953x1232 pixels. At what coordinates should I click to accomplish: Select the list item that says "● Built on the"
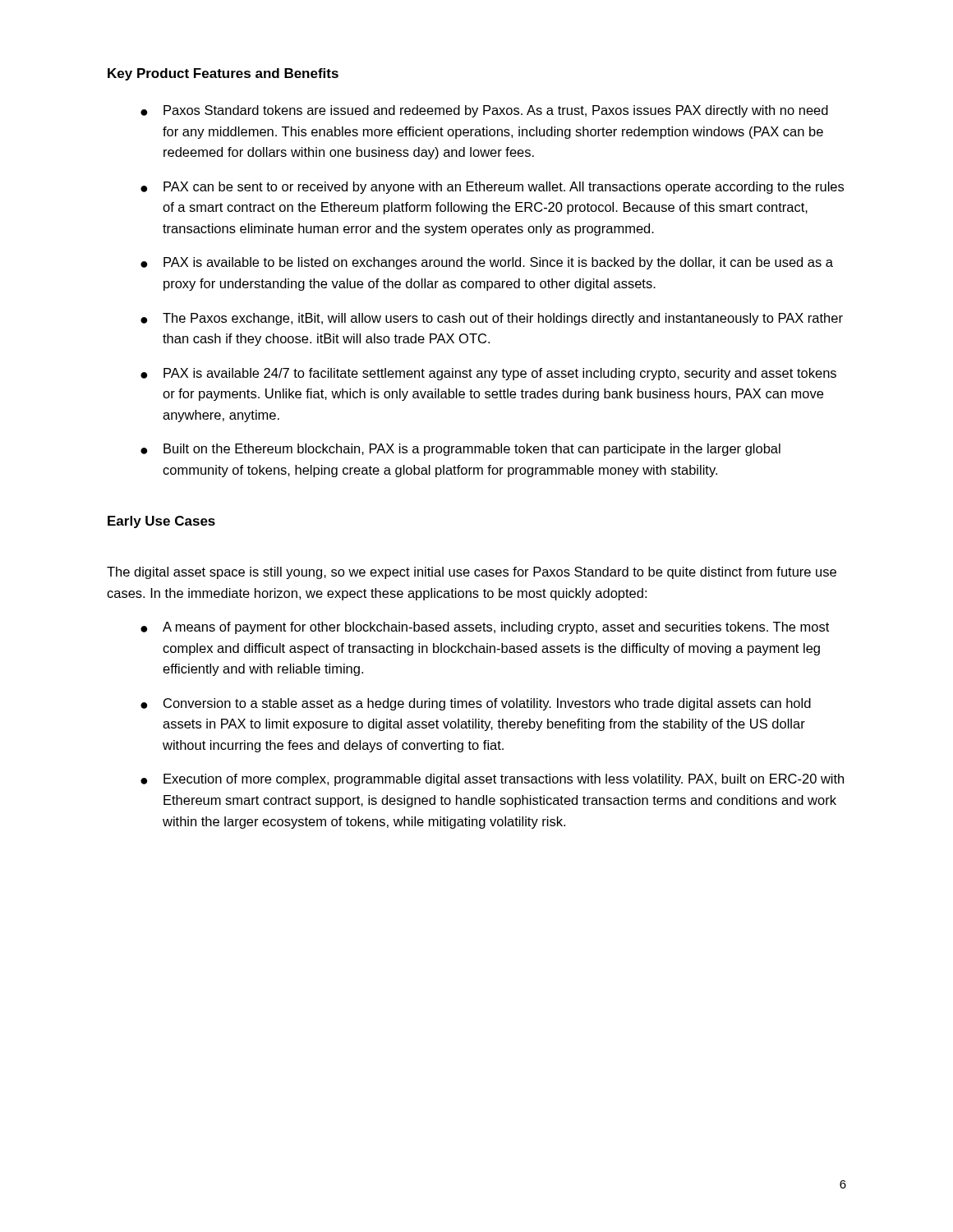point(493,460)
